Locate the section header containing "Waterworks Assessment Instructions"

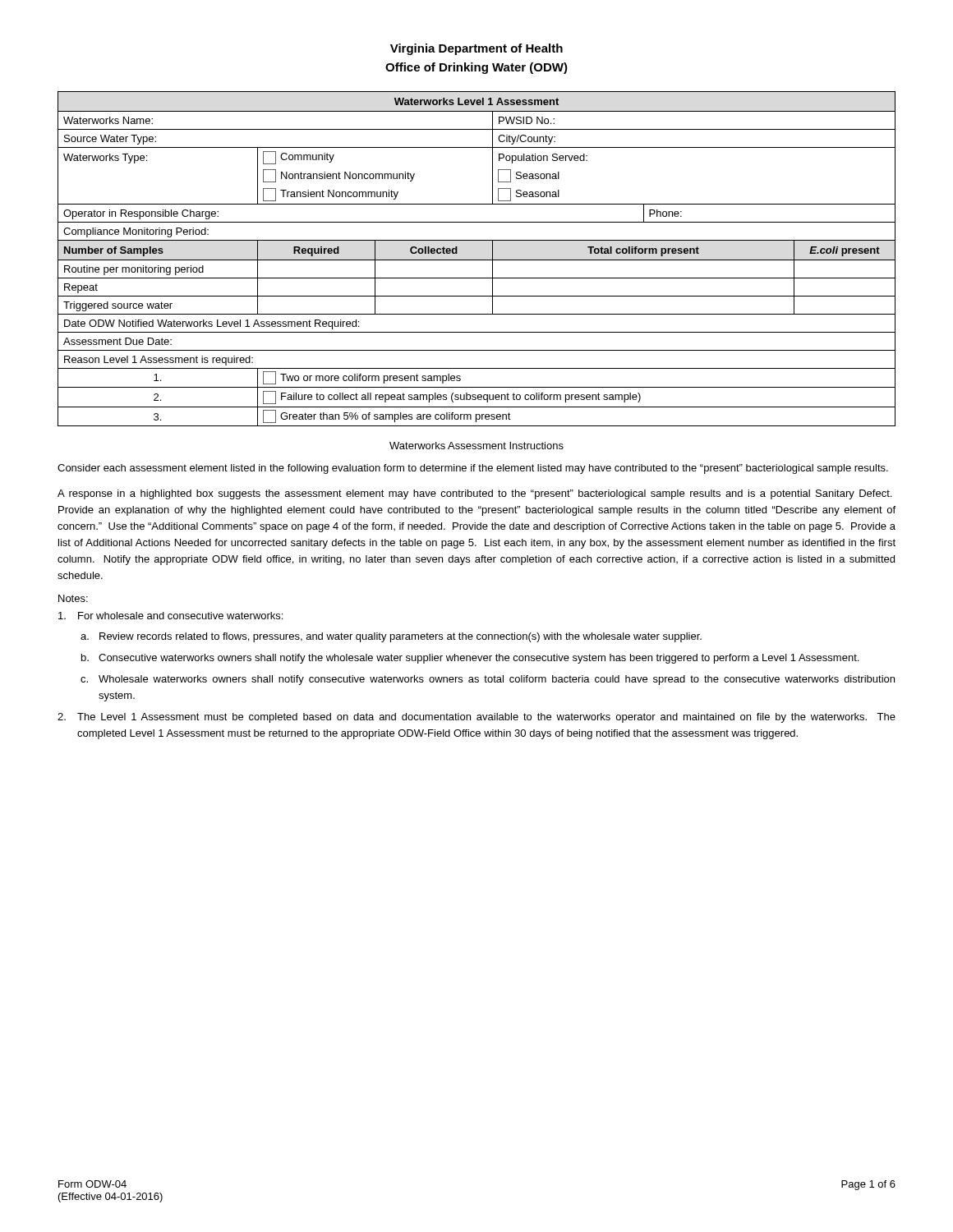tap(476, 446)
